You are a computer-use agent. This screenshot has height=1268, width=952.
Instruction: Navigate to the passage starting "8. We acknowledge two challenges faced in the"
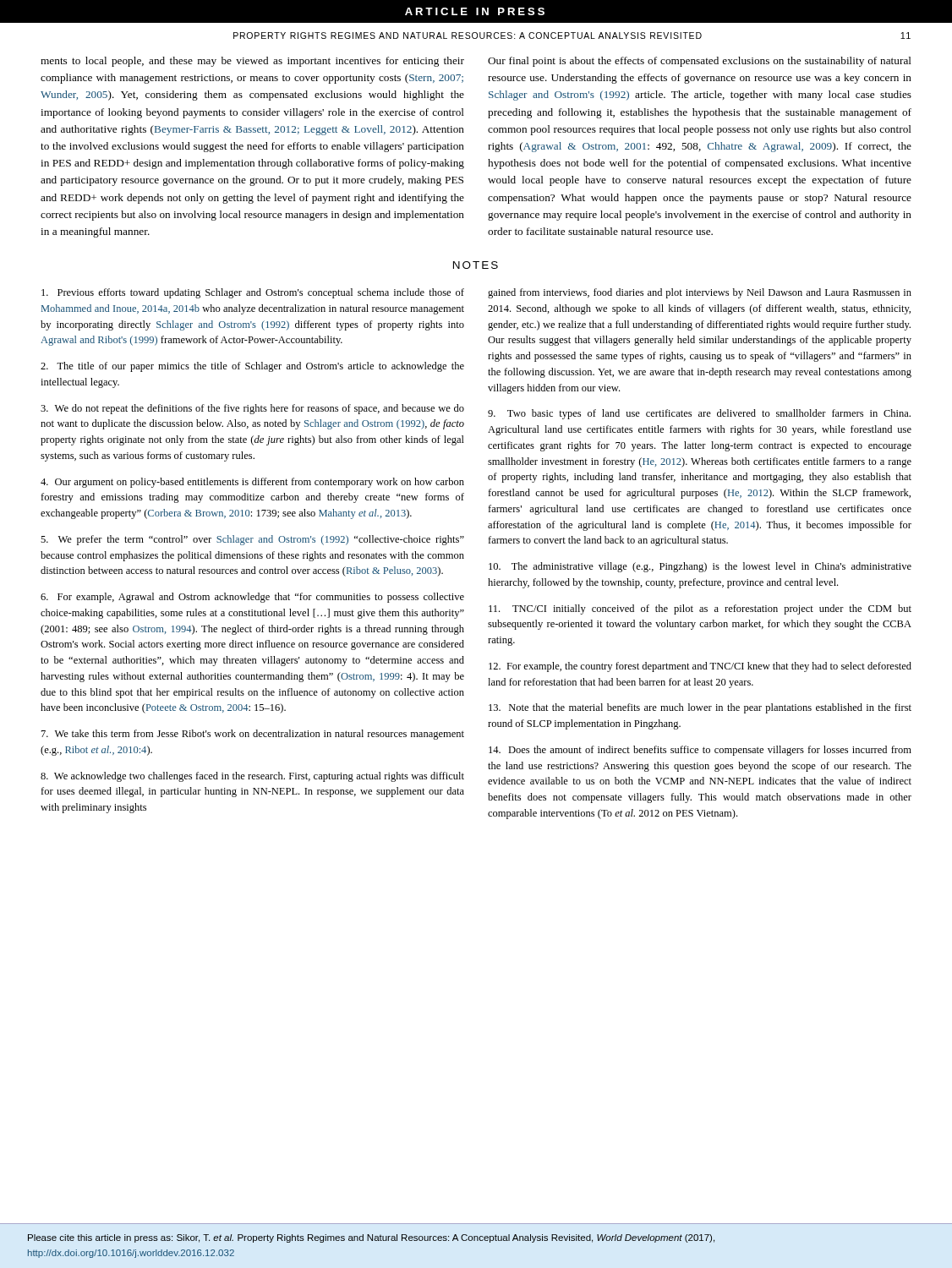pos(252,792)
